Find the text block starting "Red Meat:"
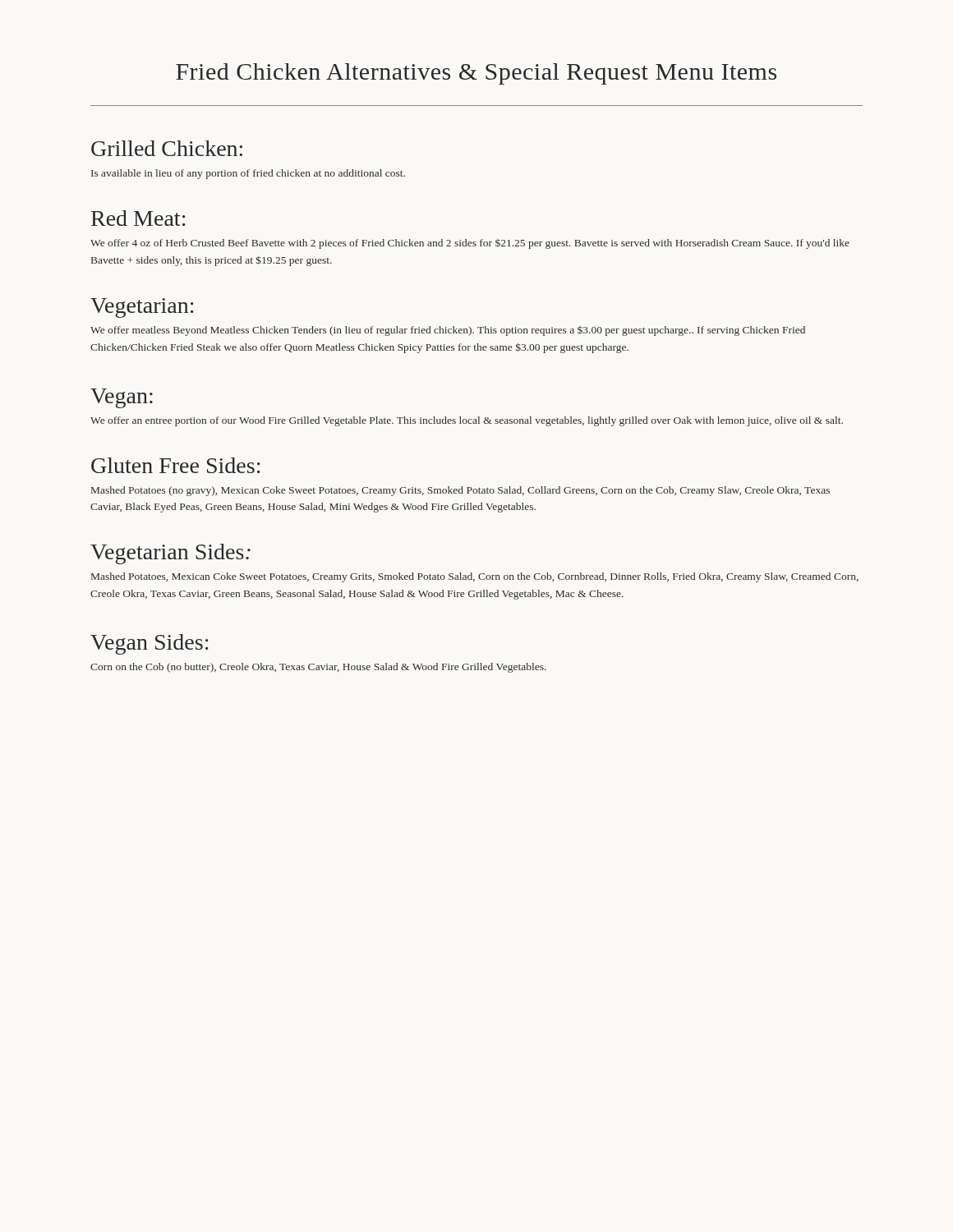The height and width of the screenshot is (1232, 953). coord(138,218)
